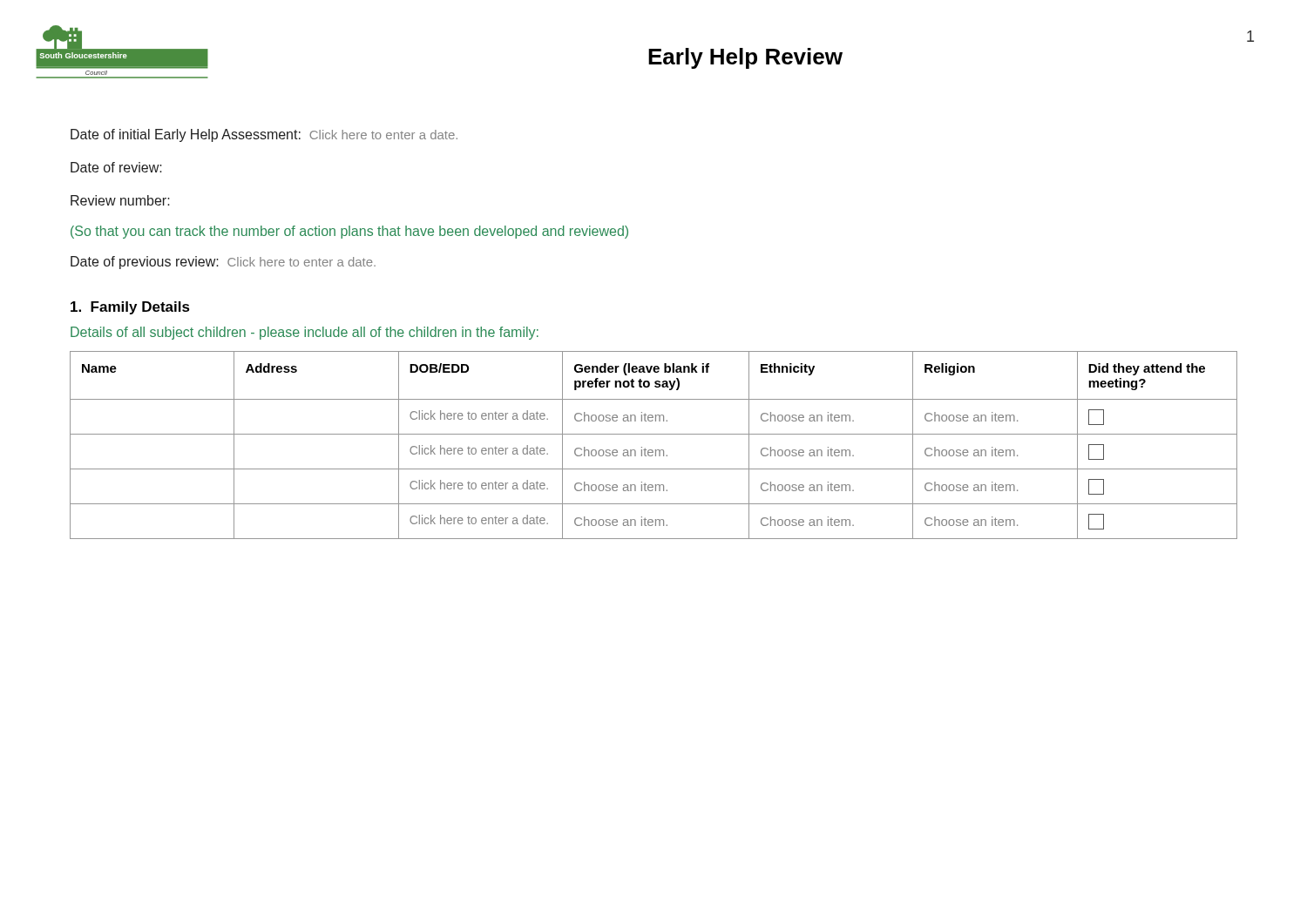Locate the element starting "Date of initial Early Help Assessment: Click"

tap(264, 135)
